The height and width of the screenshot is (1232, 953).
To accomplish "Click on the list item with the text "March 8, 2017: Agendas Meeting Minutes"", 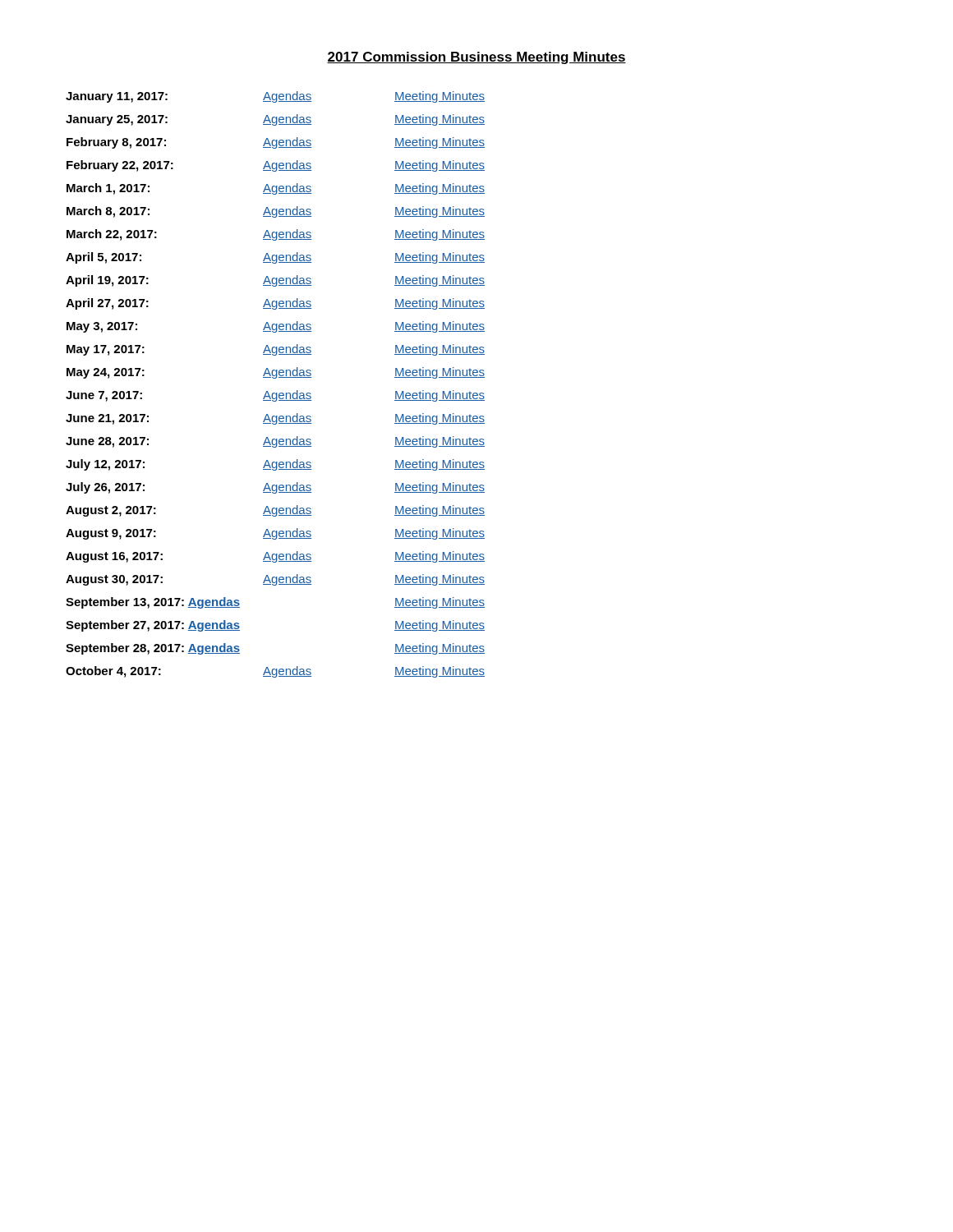I will pyautogui.click(x=476, y=211).
